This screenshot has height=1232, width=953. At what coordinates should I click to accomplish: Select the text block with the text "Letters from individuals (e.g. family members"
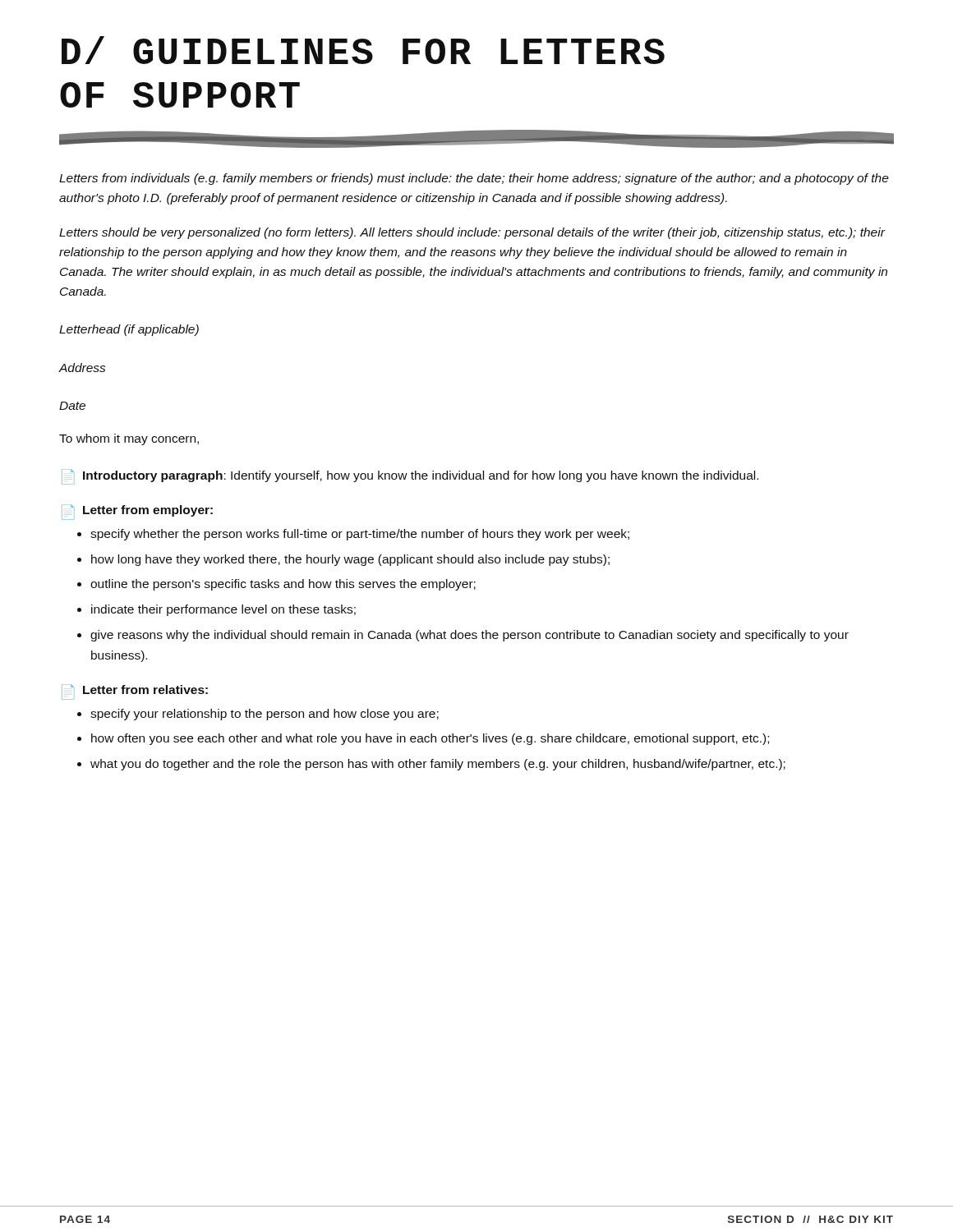click(474, 188)
